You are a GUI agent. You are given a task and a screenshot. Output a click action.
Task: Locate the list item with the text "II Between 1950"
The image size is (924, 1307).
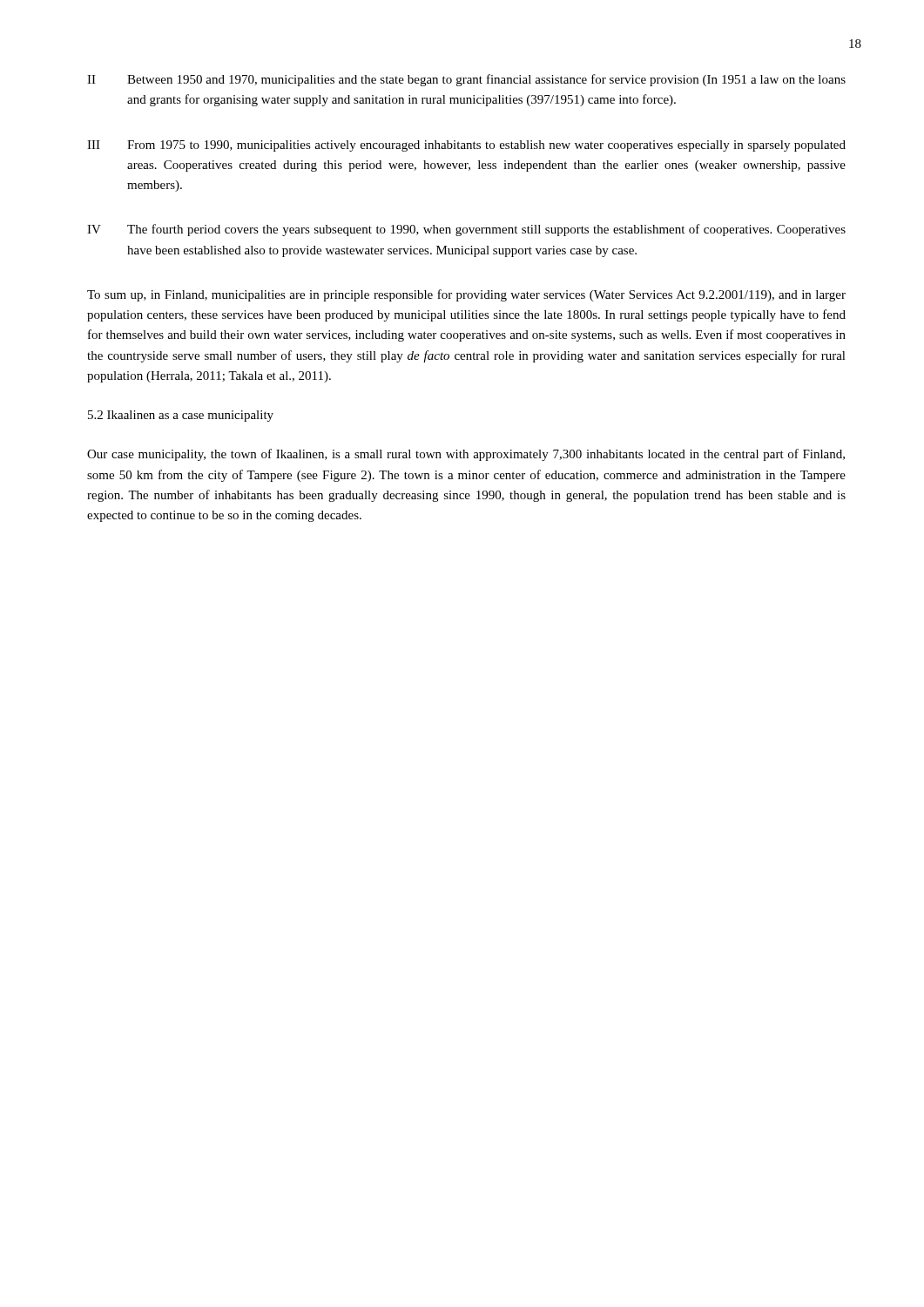click(x=466, y=90)
